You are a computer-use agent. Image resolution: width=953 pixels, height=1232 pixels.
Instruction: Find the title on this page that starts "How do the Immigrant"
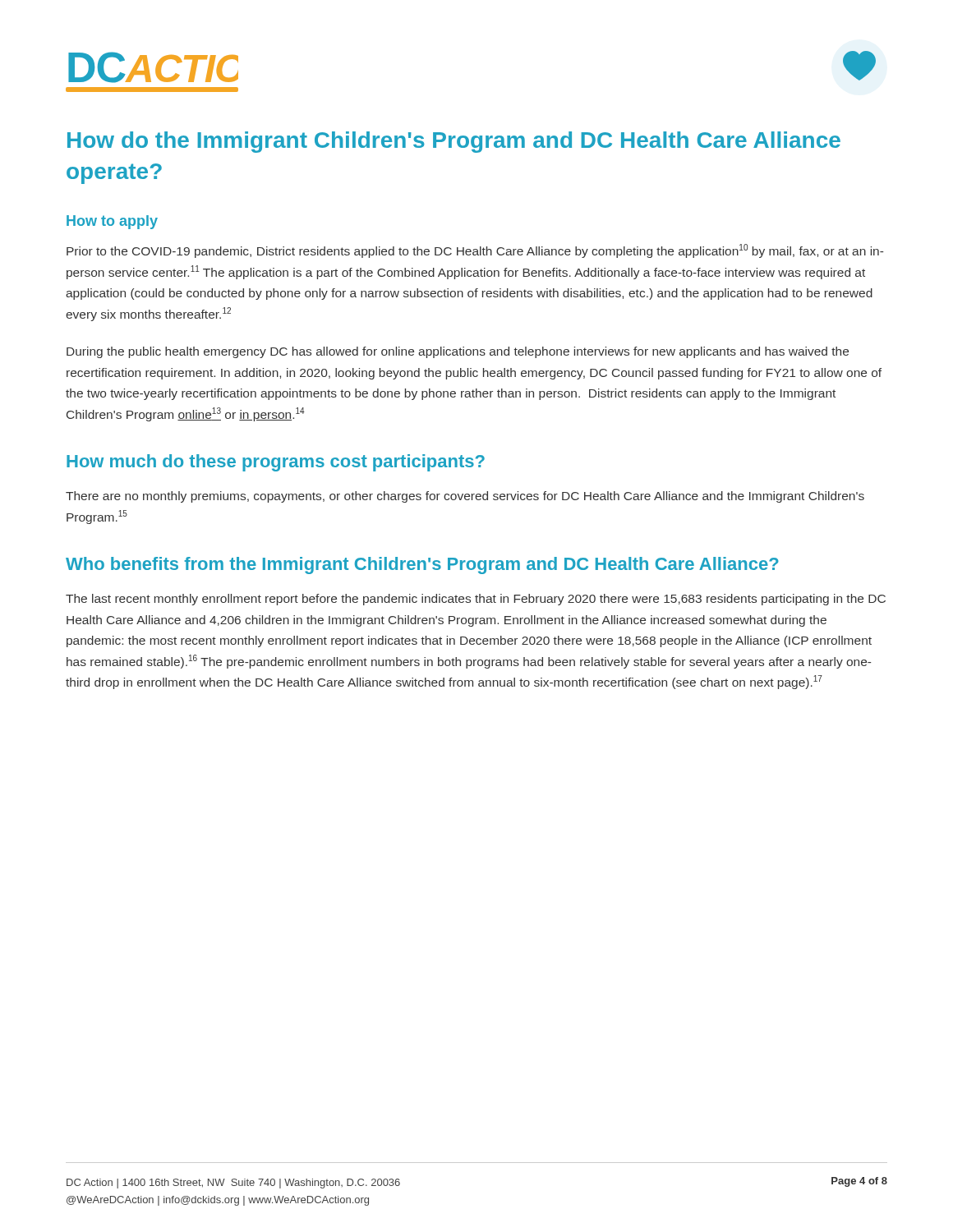pos(476,156)
